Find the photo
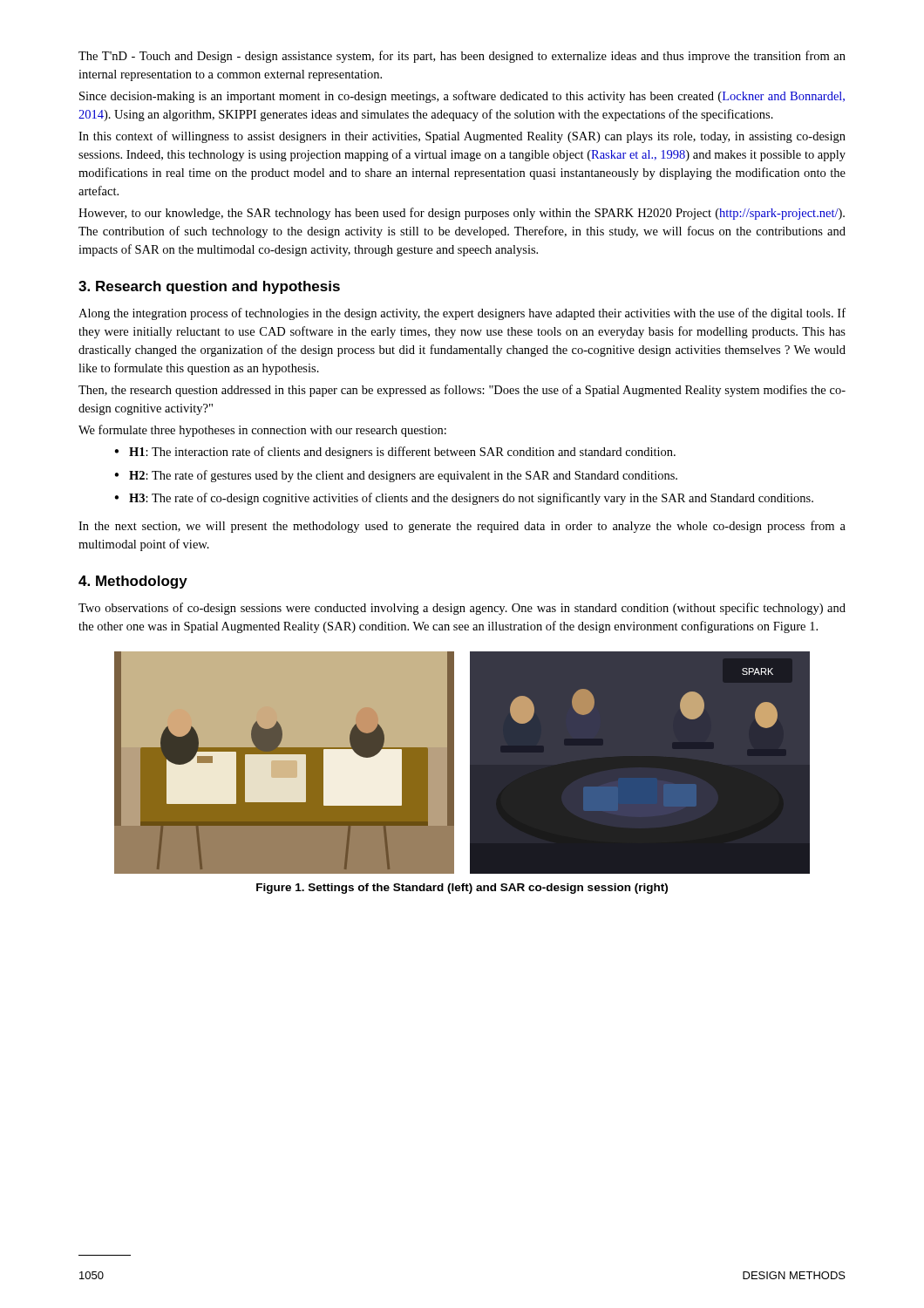Viewport: 924px width, 1308px height. point(462,763)
